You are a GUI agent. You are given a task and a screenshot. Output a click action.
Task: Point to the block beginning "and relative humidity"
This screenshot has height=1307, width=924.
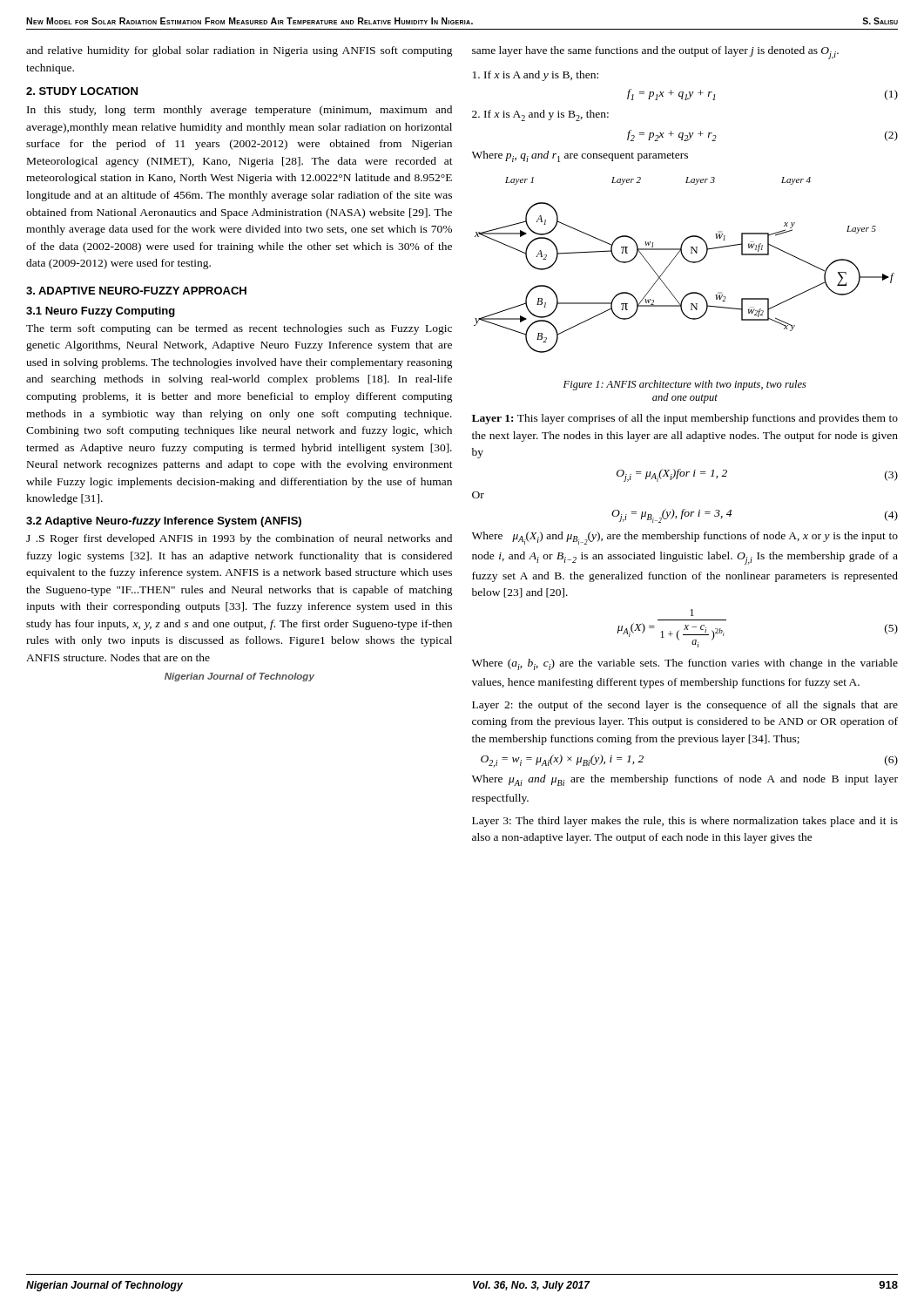pos(239,59)
